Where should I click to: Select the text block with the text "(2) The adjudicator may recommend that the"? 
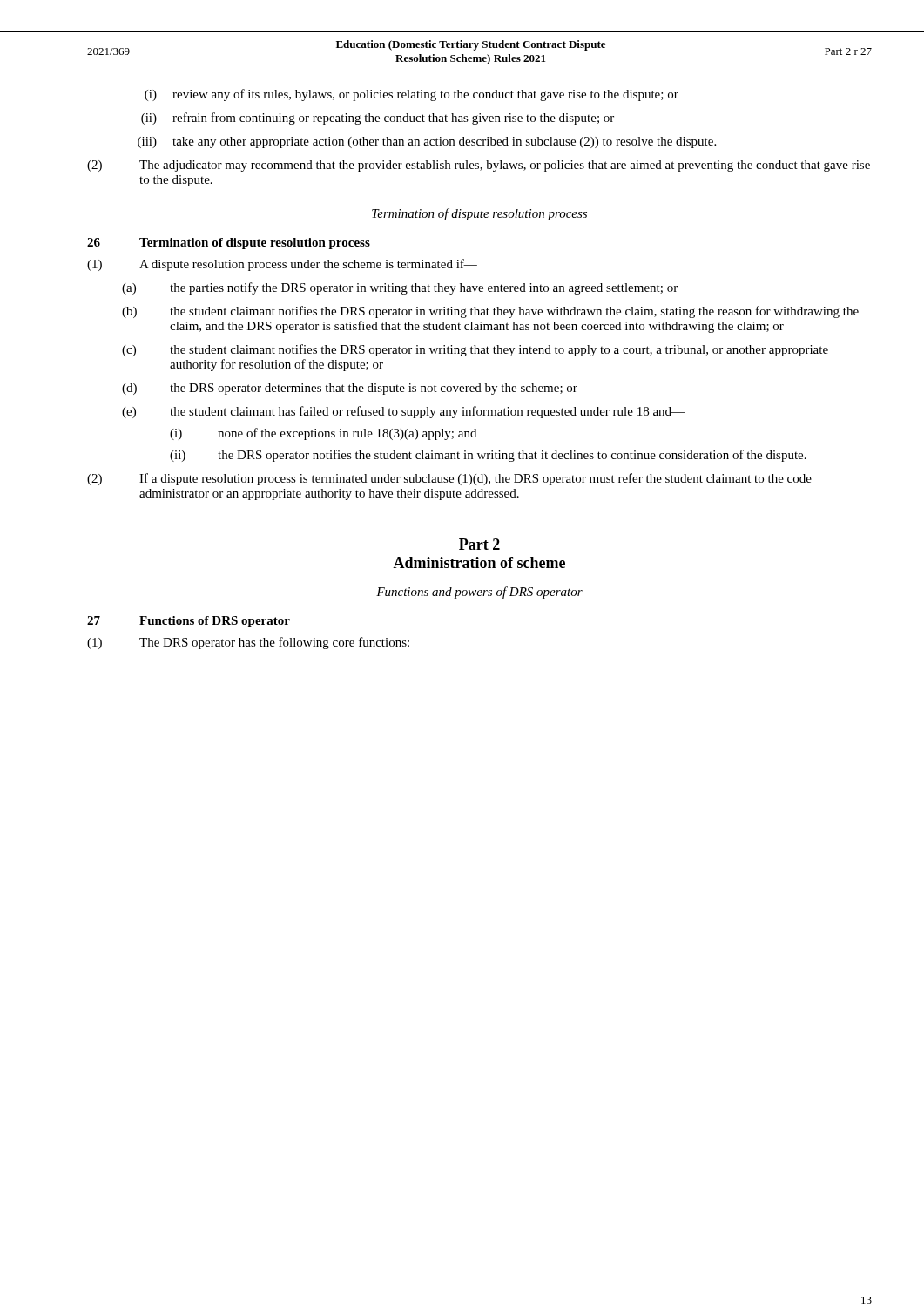point(479,173)
